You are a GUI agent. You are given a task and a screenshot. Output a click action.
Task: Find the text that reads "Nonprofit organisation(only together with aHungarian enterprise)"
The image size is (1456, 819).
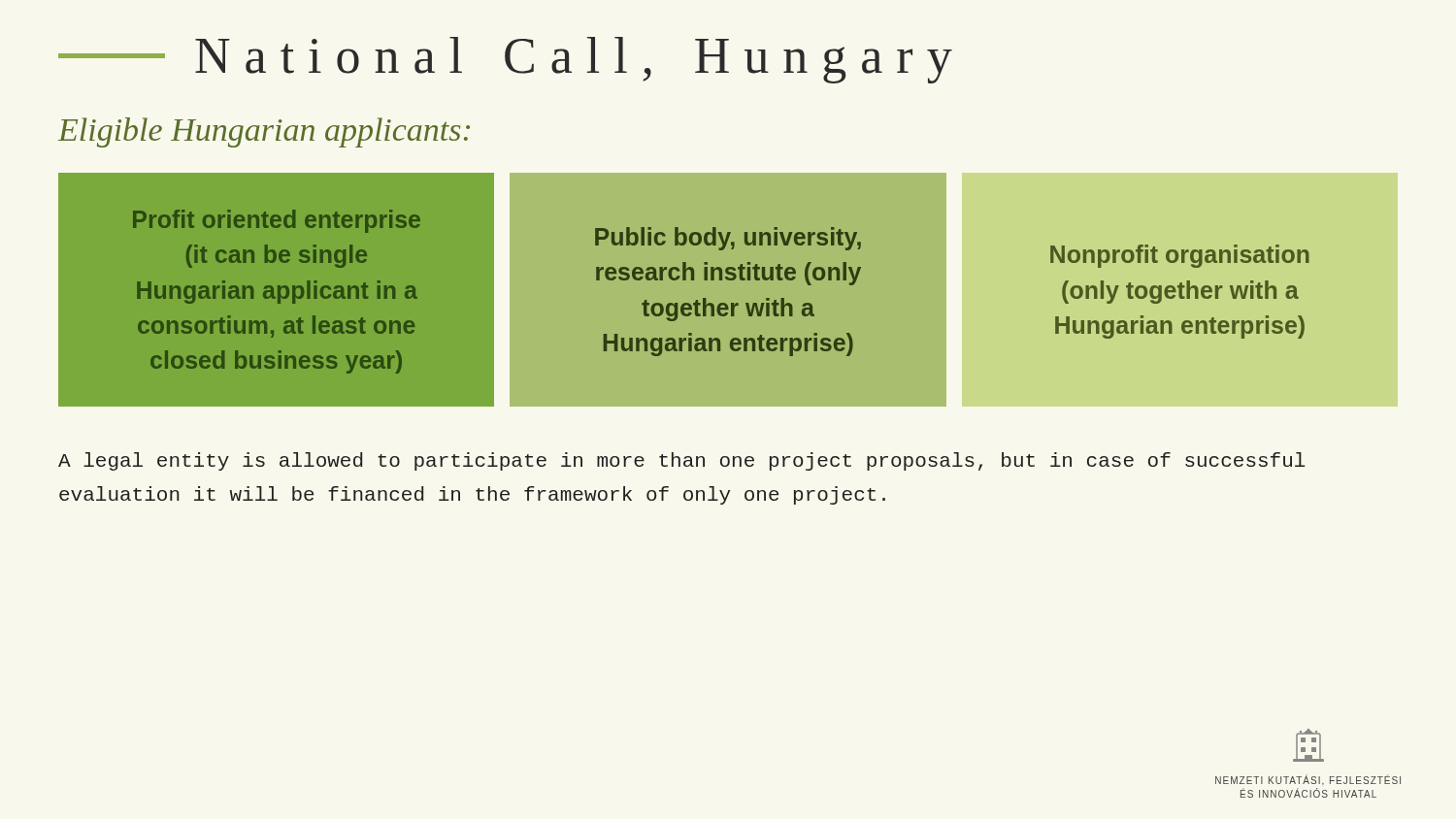tap(1180, 290)
